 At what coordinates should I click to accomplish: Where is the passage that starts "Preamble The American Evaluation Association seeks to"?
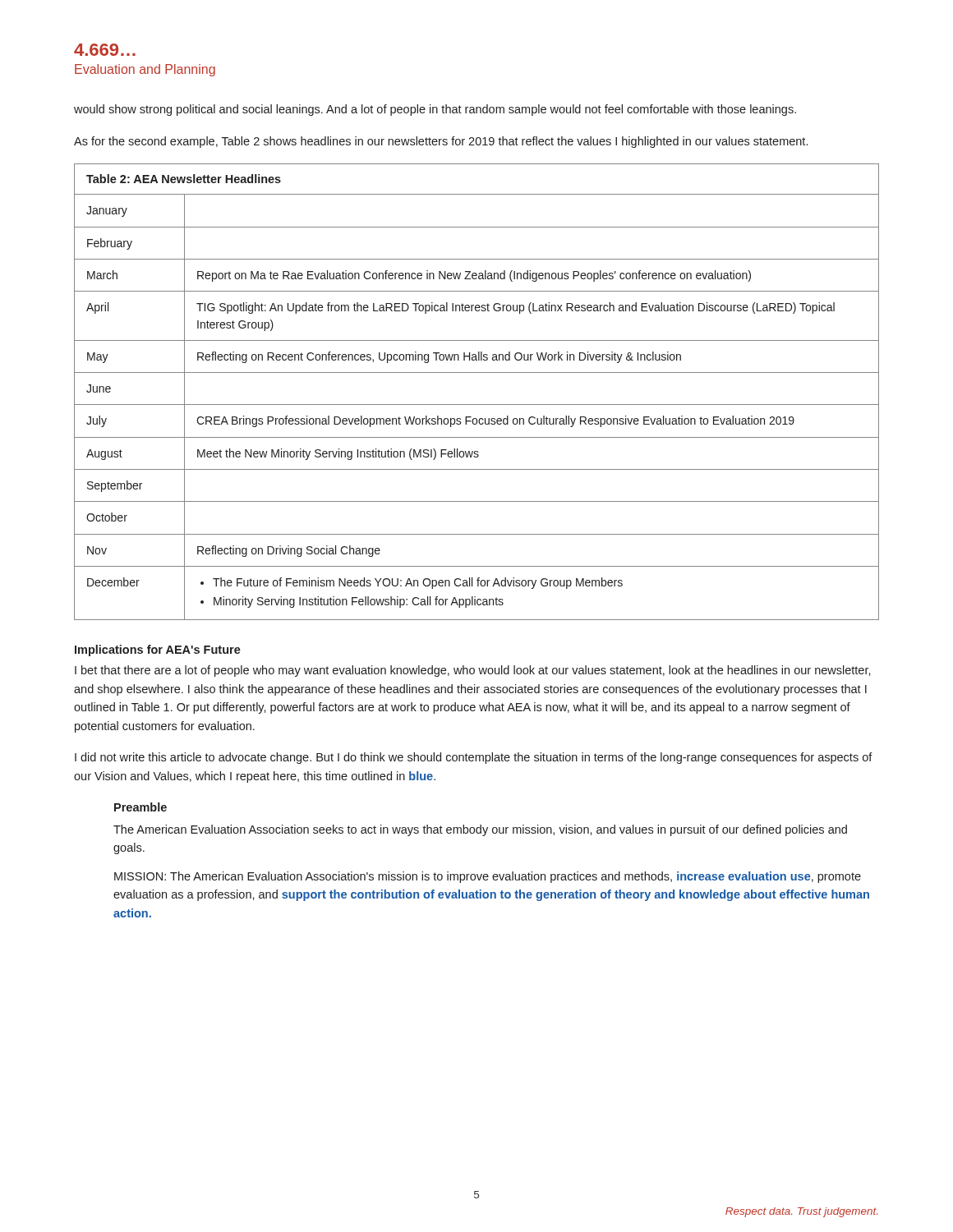492,826
